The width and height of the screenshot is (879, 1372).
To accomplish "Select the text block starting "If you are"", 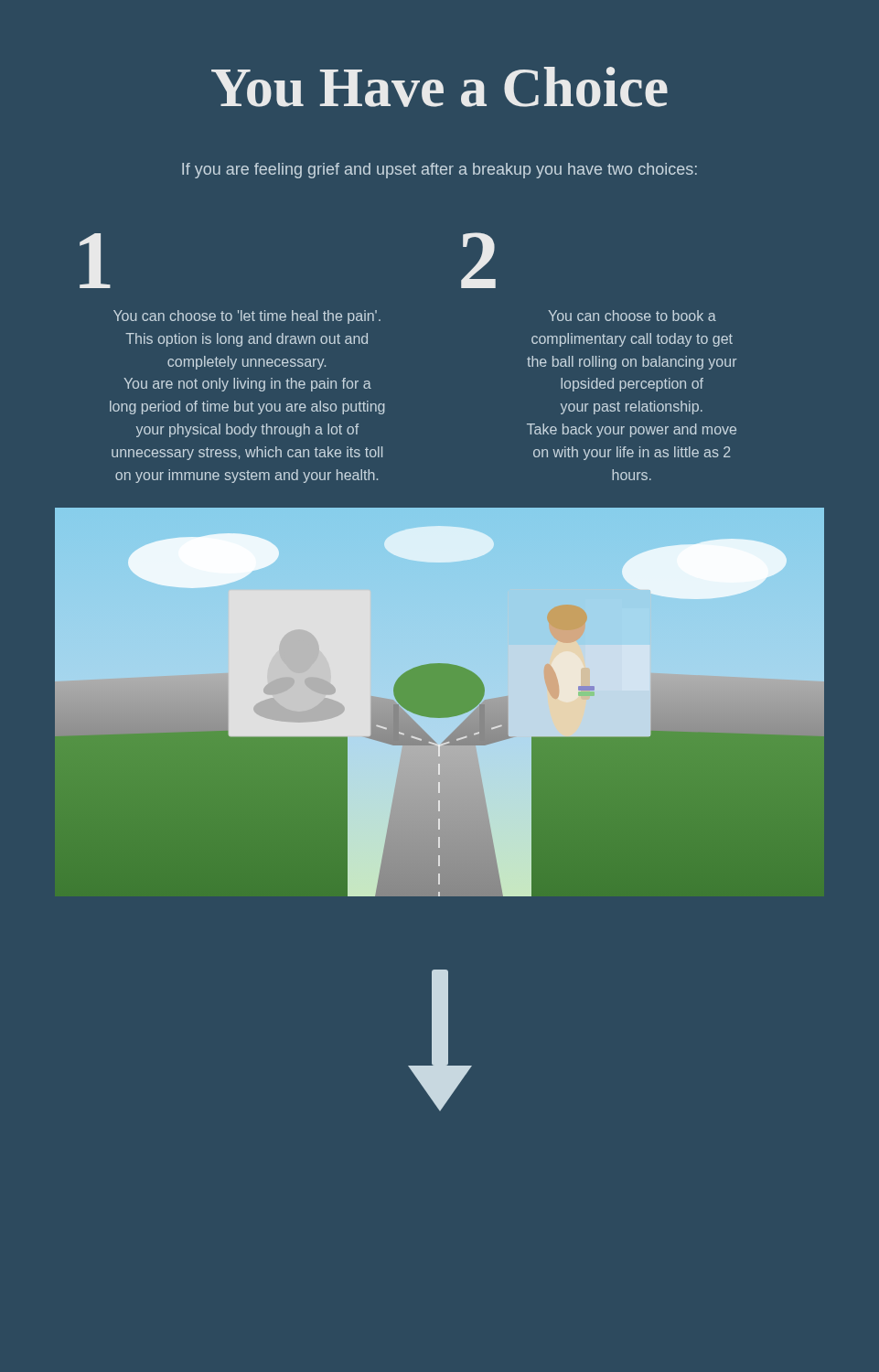I will click(x=439, y=169).
